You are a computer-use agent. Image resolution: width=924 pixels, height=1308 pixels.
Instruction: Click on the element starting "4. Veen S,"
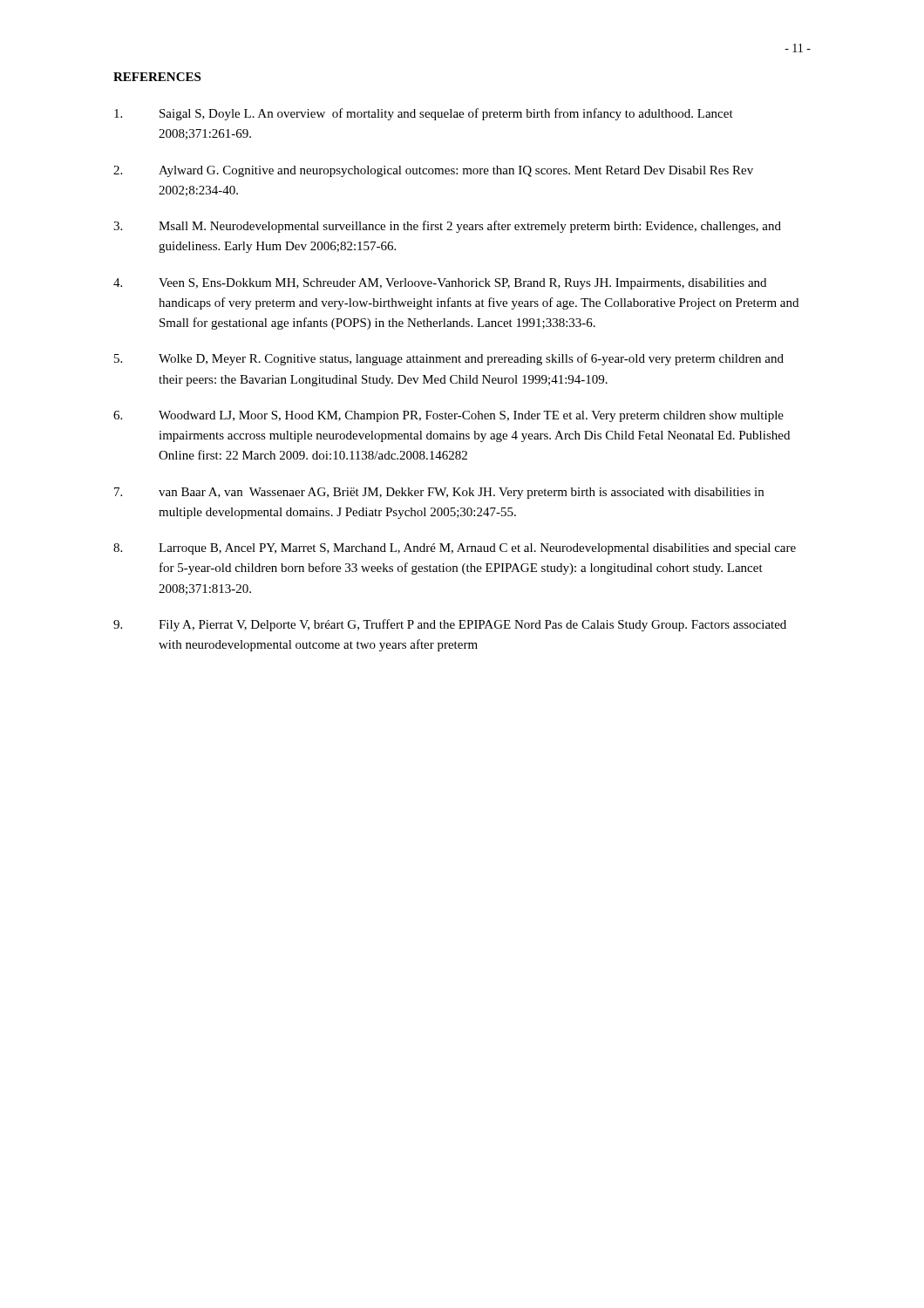[462, 303]
